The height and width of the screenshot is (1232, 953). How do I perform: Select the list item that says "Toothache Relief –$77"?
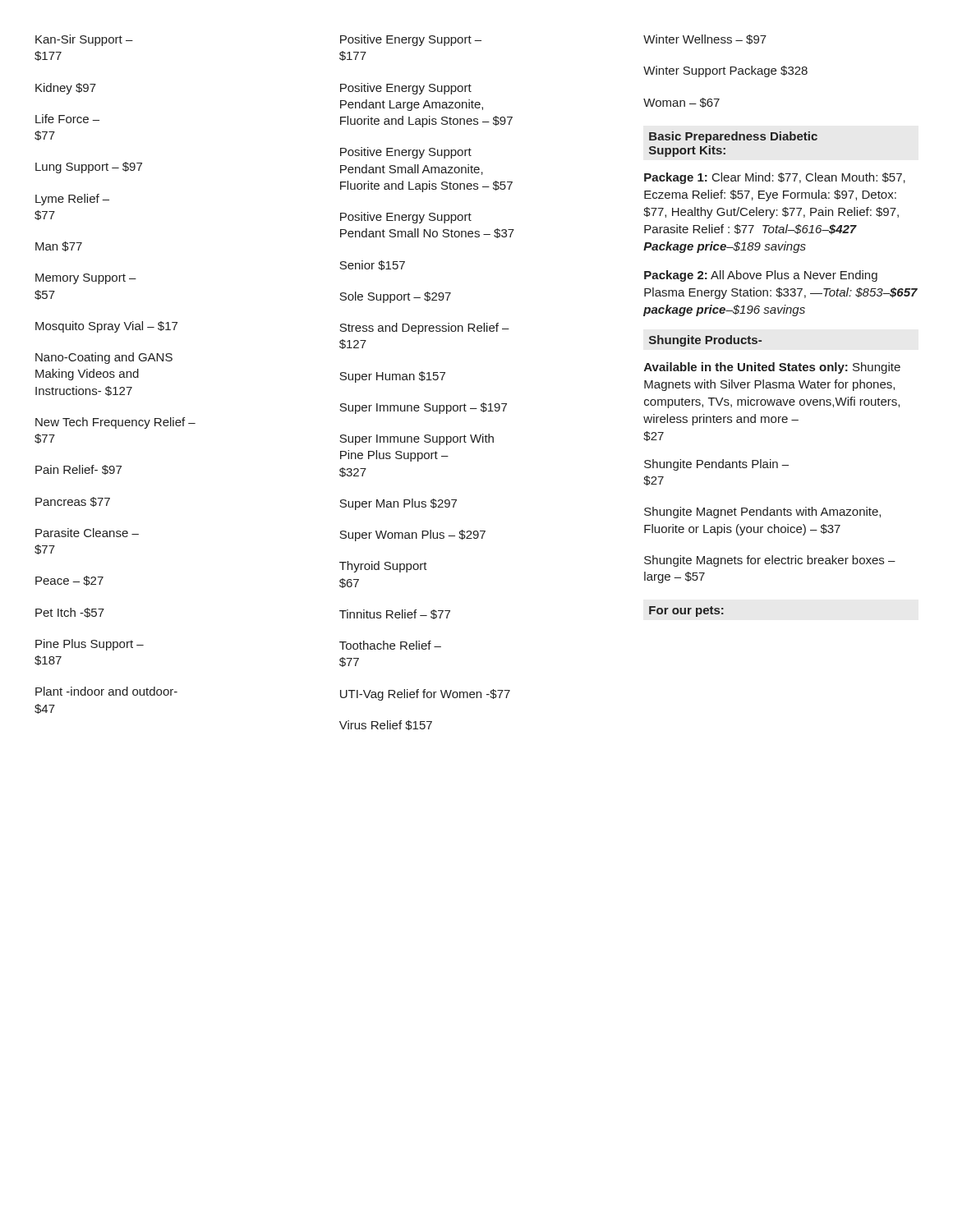[390, 653]
